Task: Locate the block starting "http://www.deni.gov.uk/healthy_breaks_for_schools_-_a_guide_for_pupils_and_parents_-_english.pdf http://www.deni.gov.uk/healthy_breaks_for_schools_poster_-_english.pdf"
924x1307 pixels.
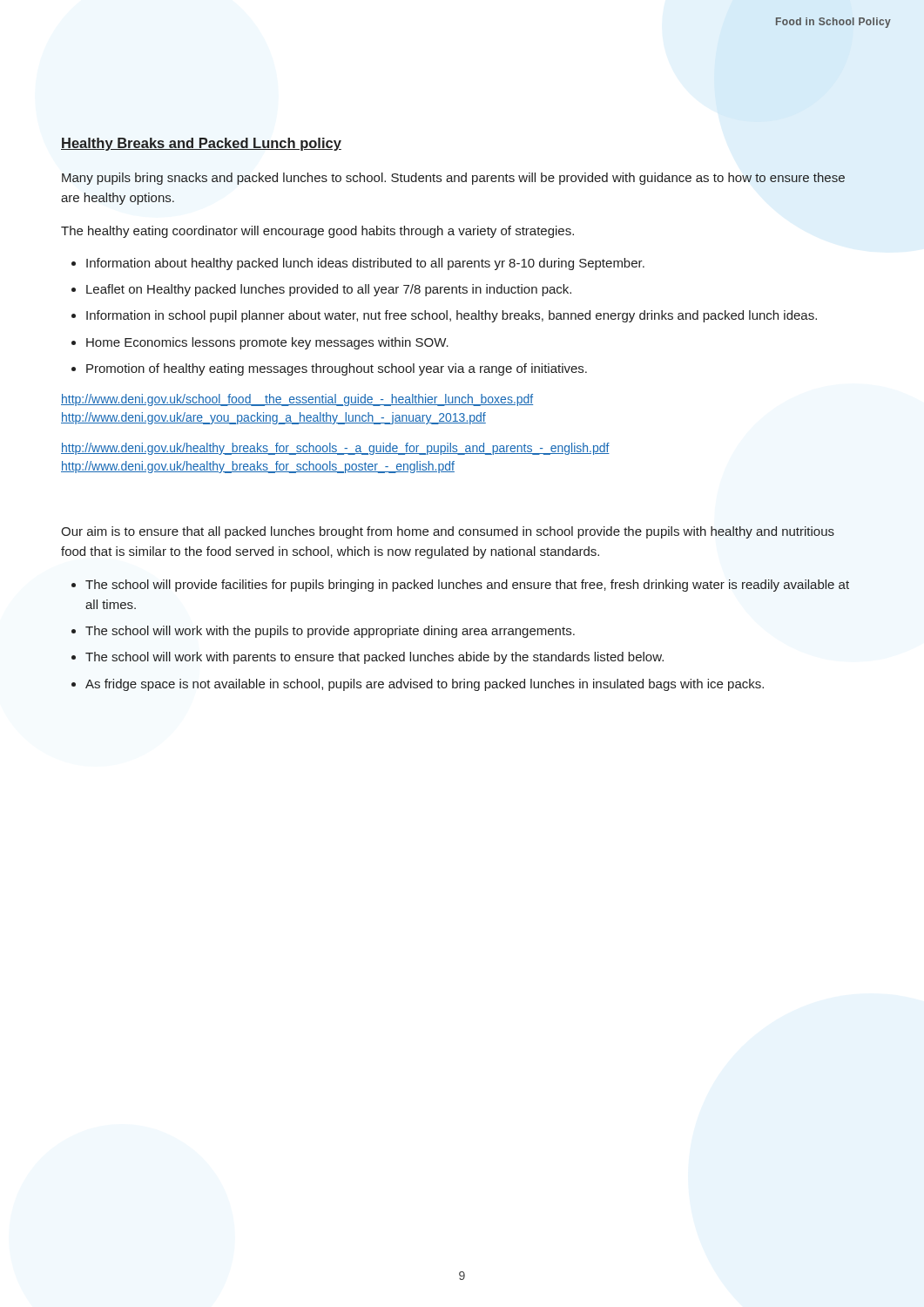Action: pyautogui.click(x=462, y=457)
